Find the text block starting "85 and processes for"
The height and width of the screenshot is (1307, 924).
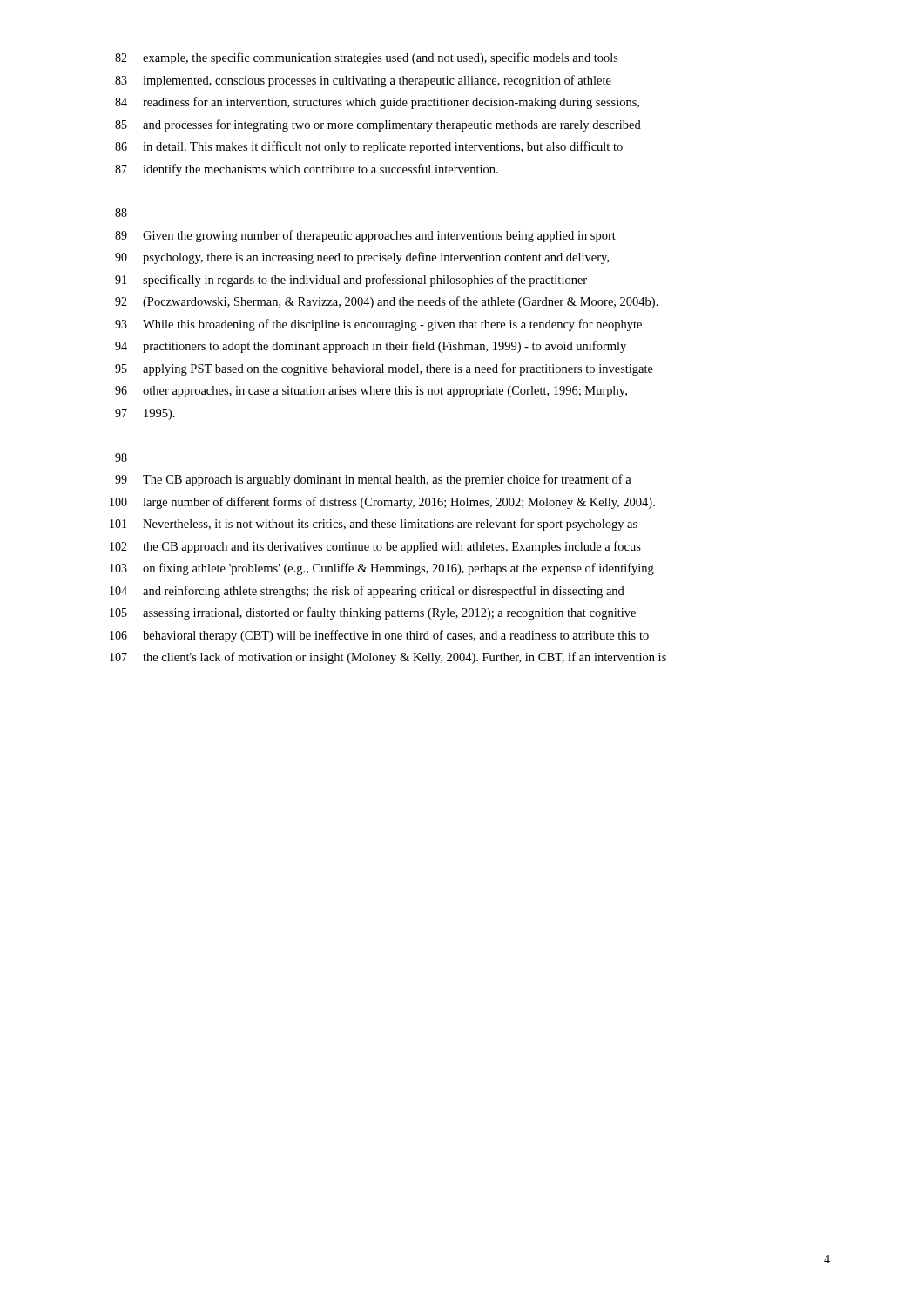click(x=462, y=125)
